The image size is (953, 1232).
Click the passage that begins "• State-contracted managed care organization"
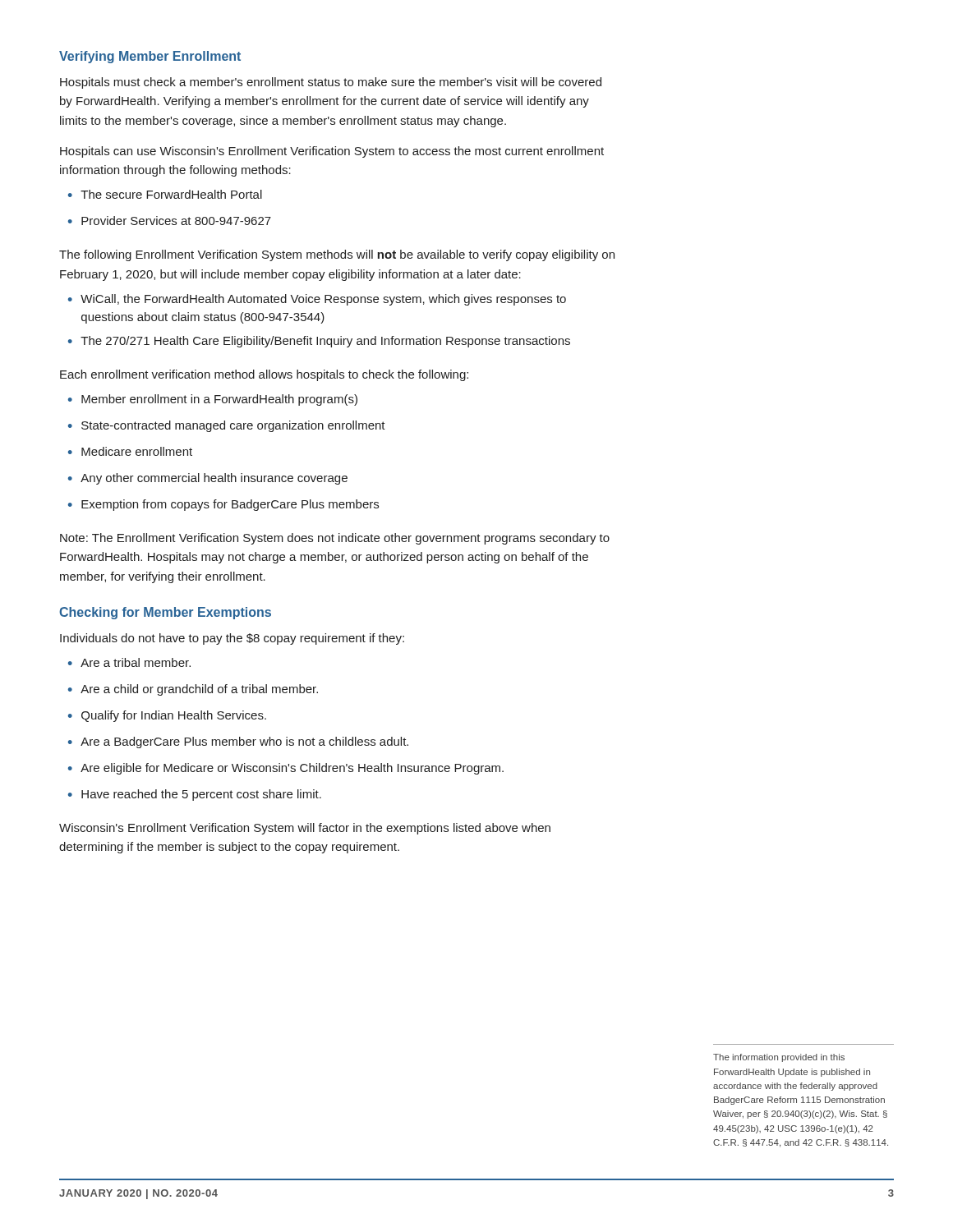pos(343,427)
